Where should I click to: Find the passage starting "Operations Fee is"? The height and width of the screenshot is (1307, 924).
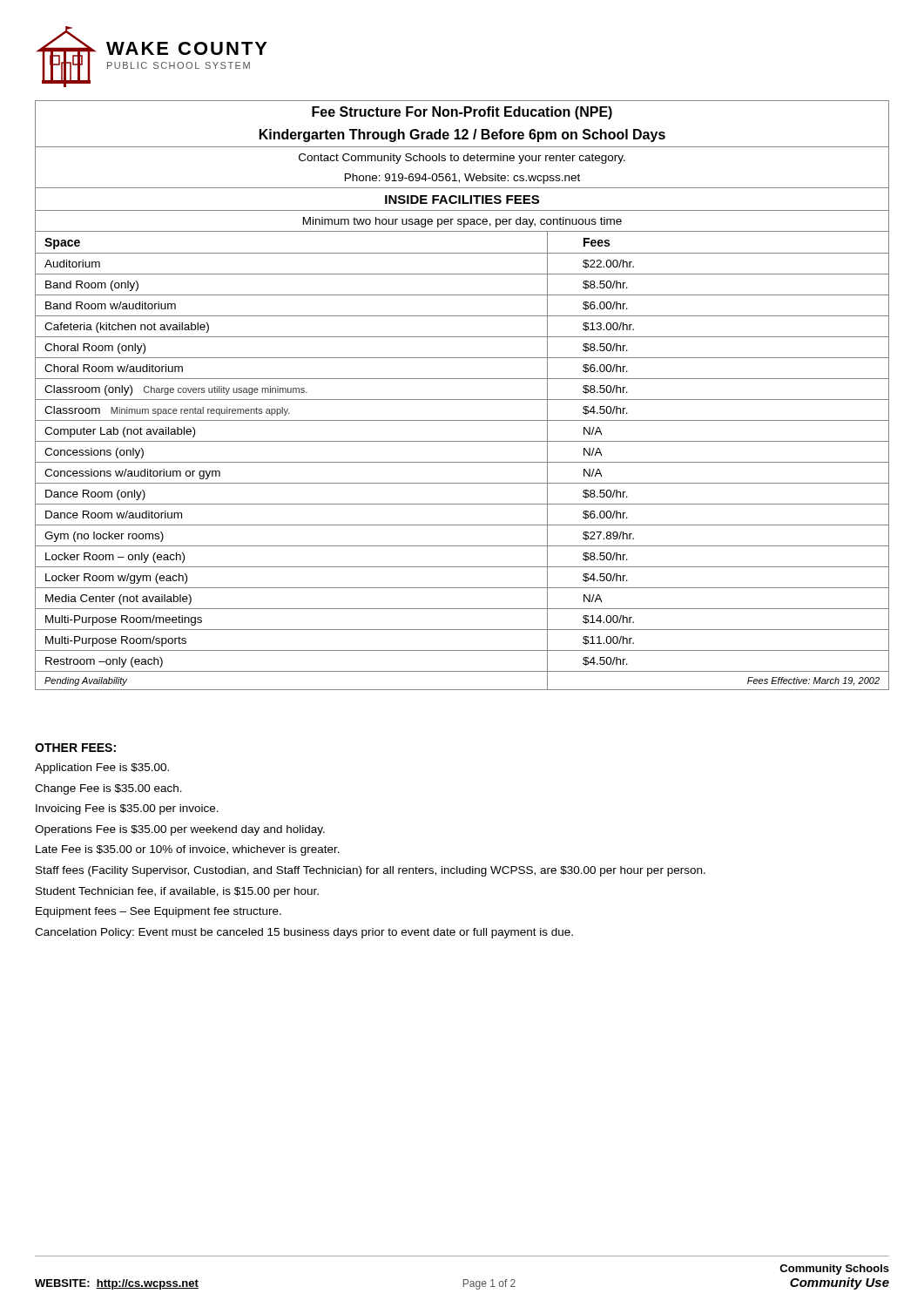click(180, 830)
